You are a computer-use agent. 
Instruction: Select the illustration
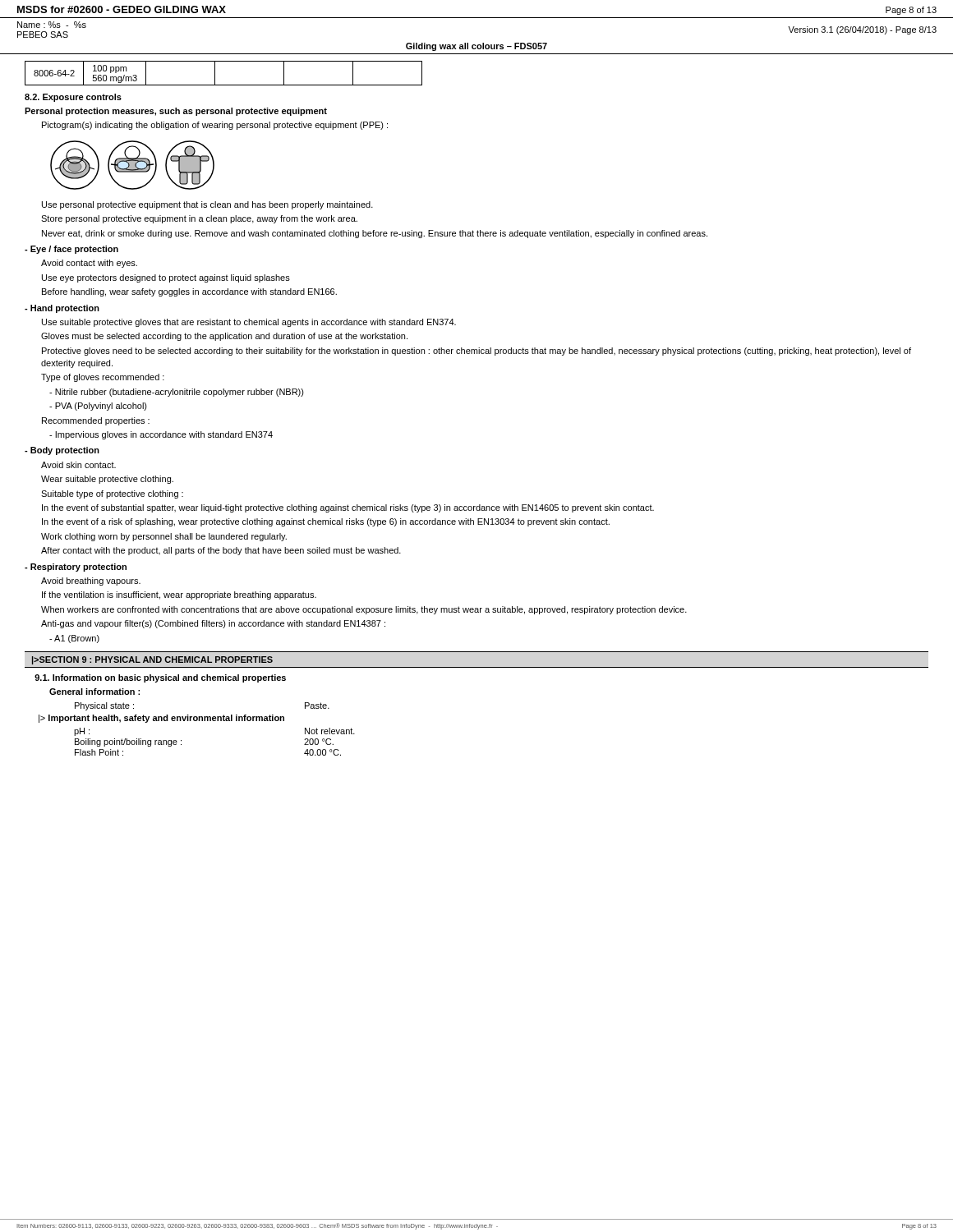[476, 165]
